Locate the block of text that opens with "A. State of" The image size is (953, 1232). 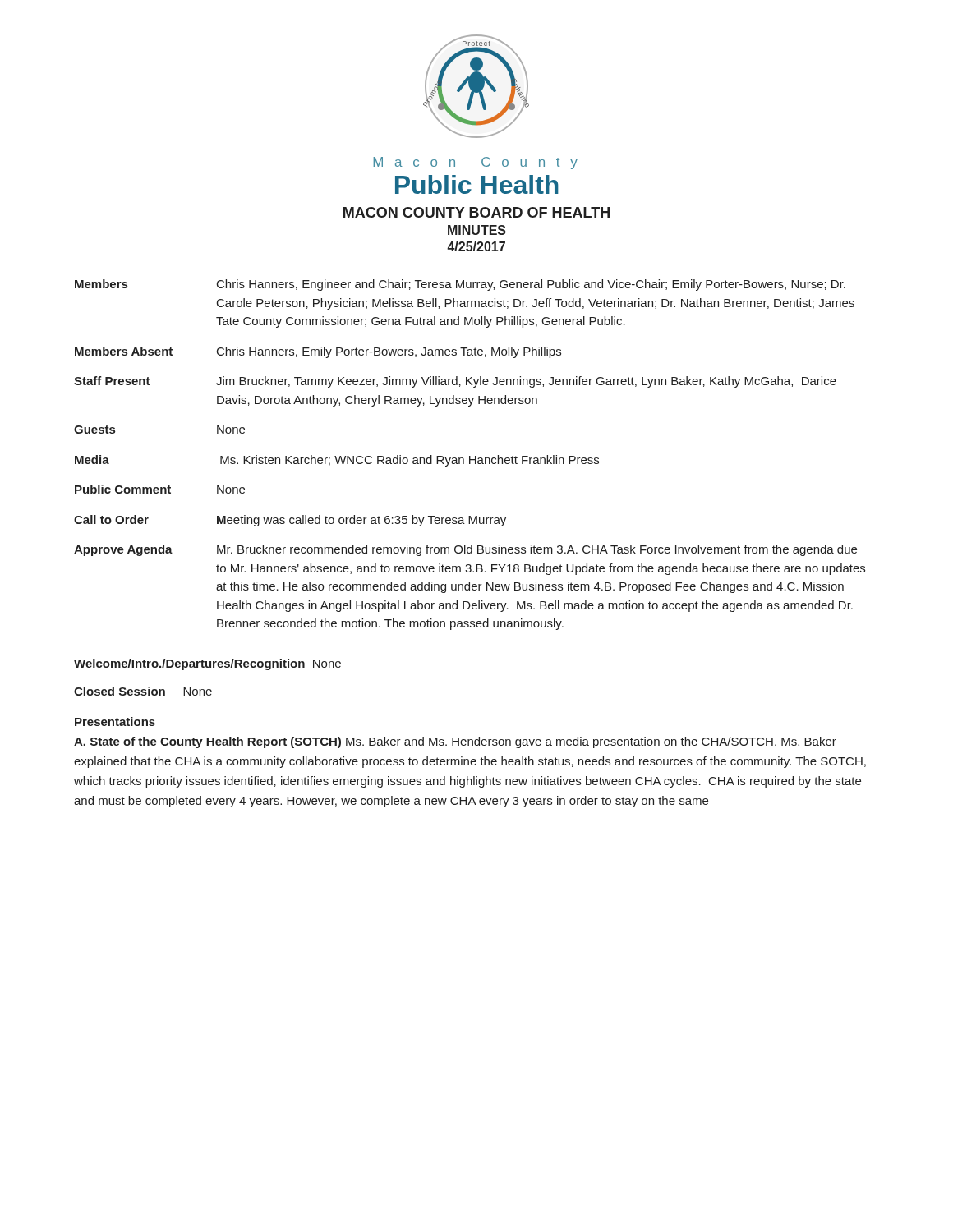(x=470, y=771)
